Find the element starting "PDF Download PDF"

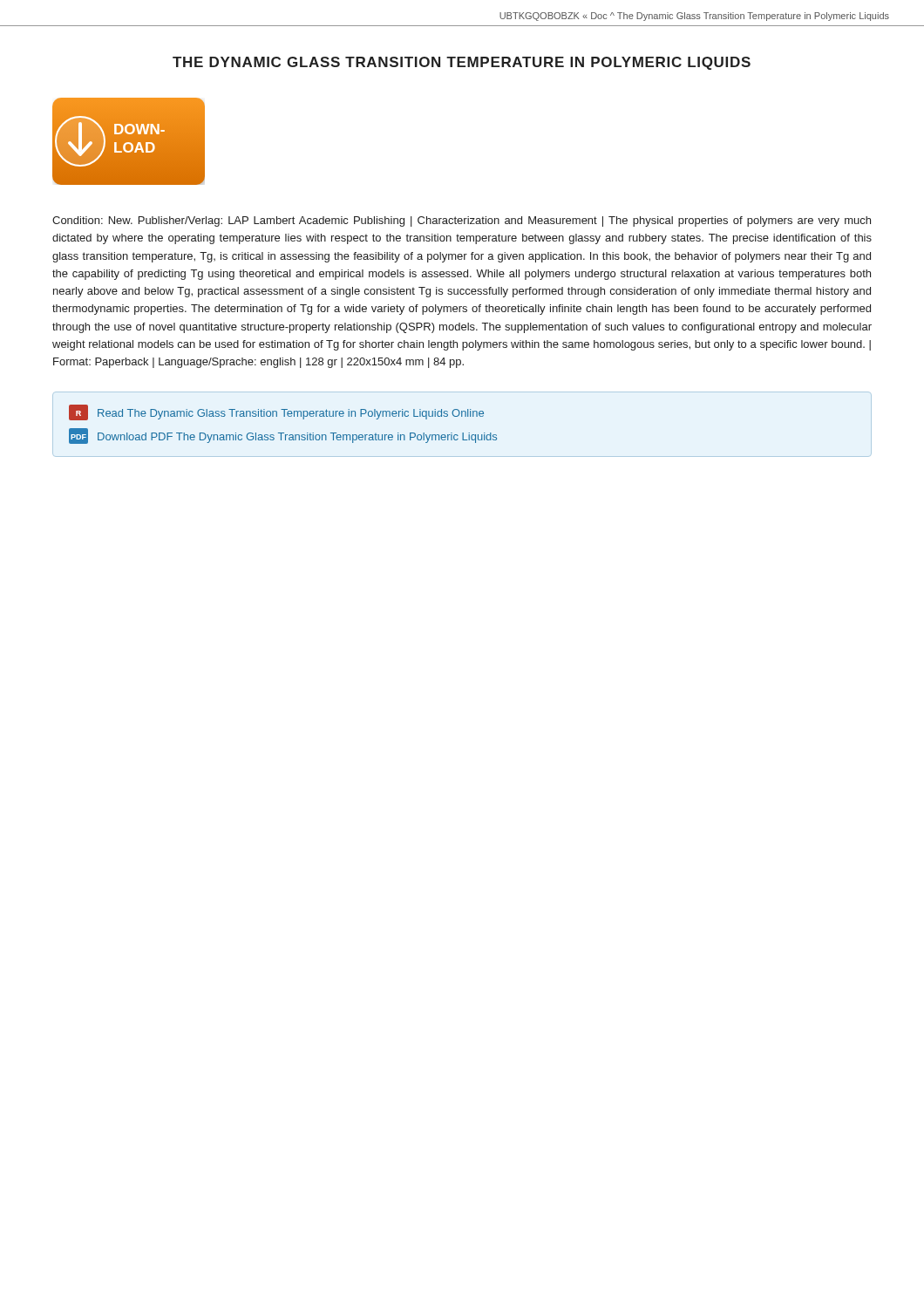point(283,436)
